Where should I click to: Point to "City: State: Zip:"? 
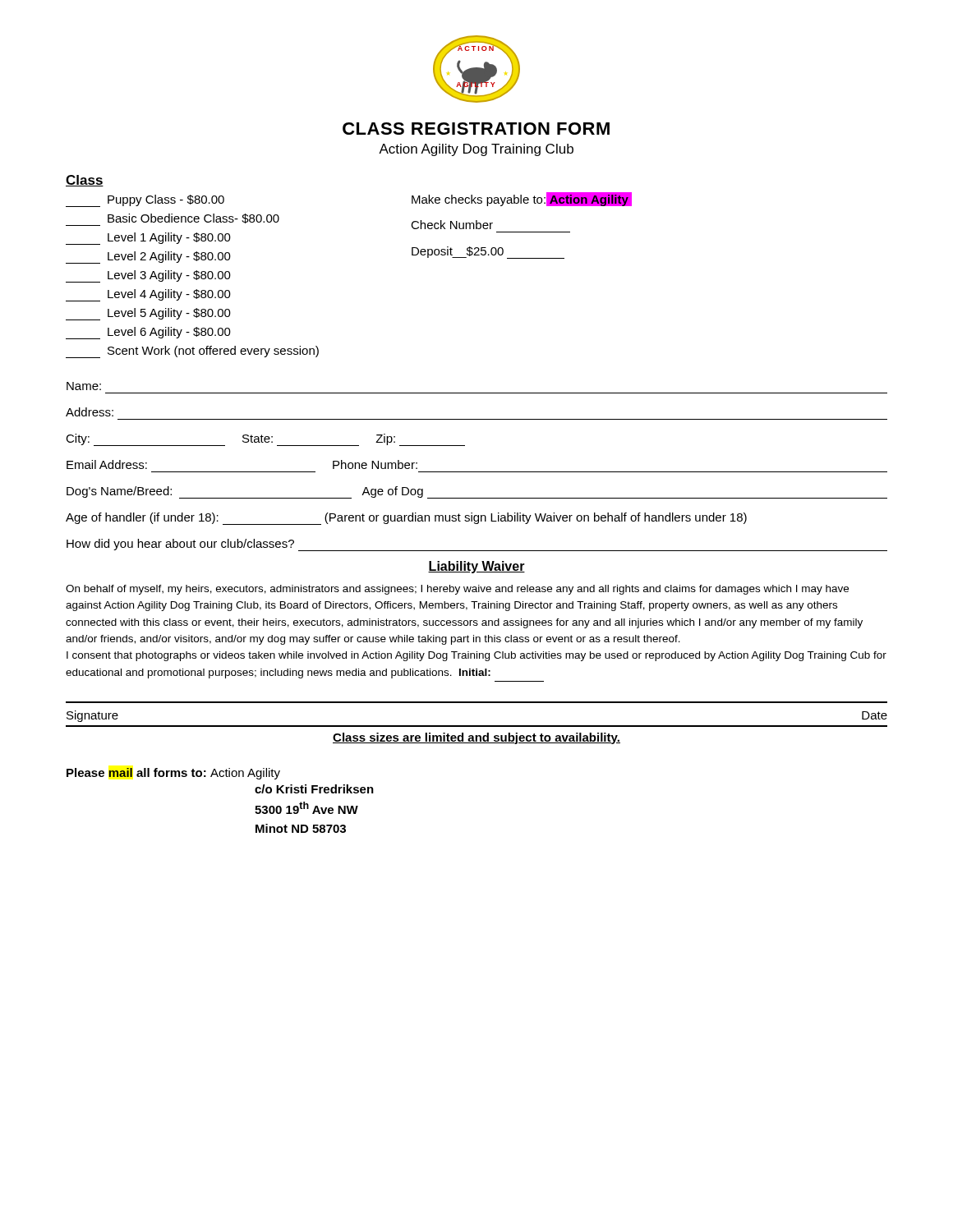tap(265, 439)
